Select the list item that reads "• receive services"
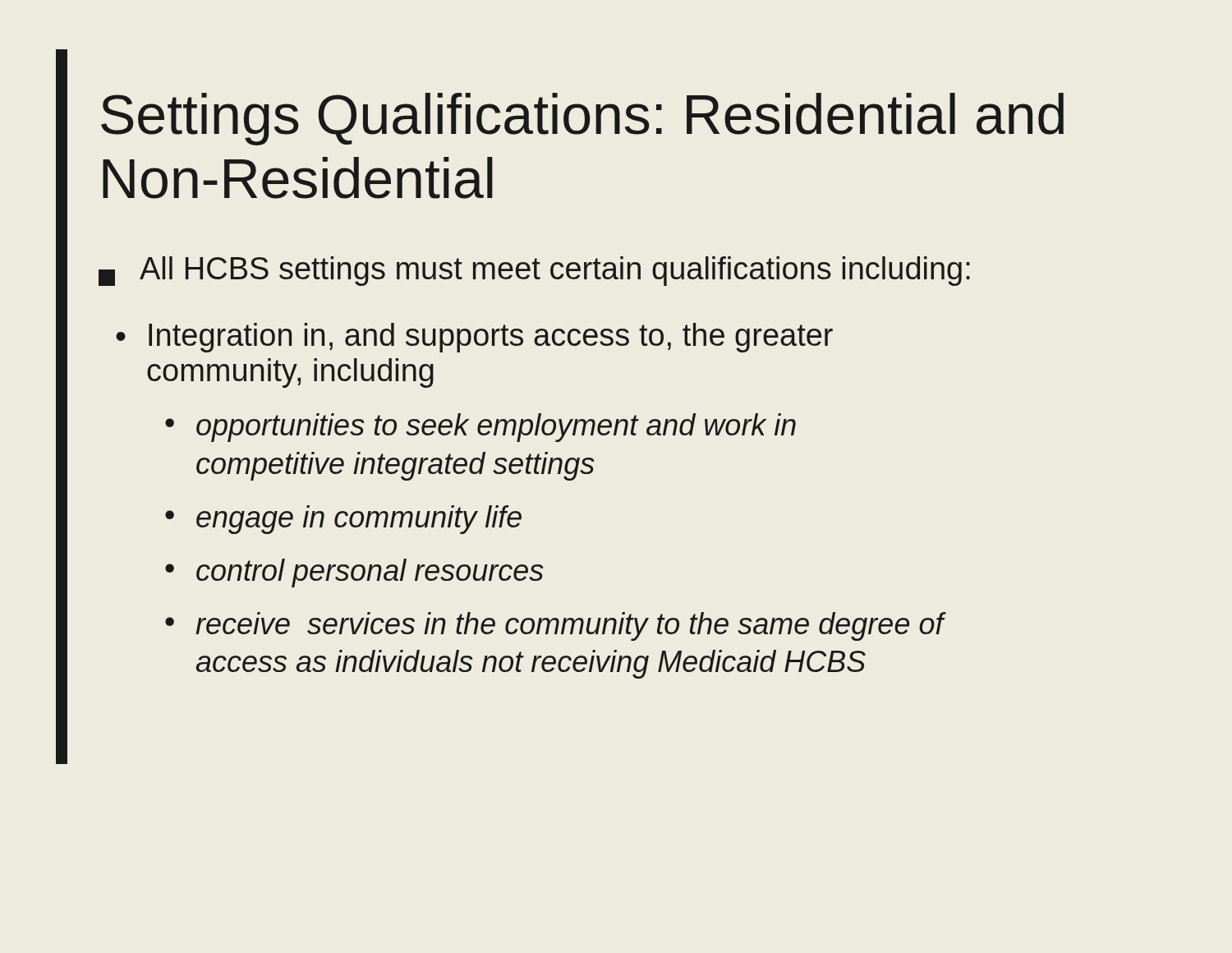Viewport: 1232px width, 953px height. coord(554,644)
